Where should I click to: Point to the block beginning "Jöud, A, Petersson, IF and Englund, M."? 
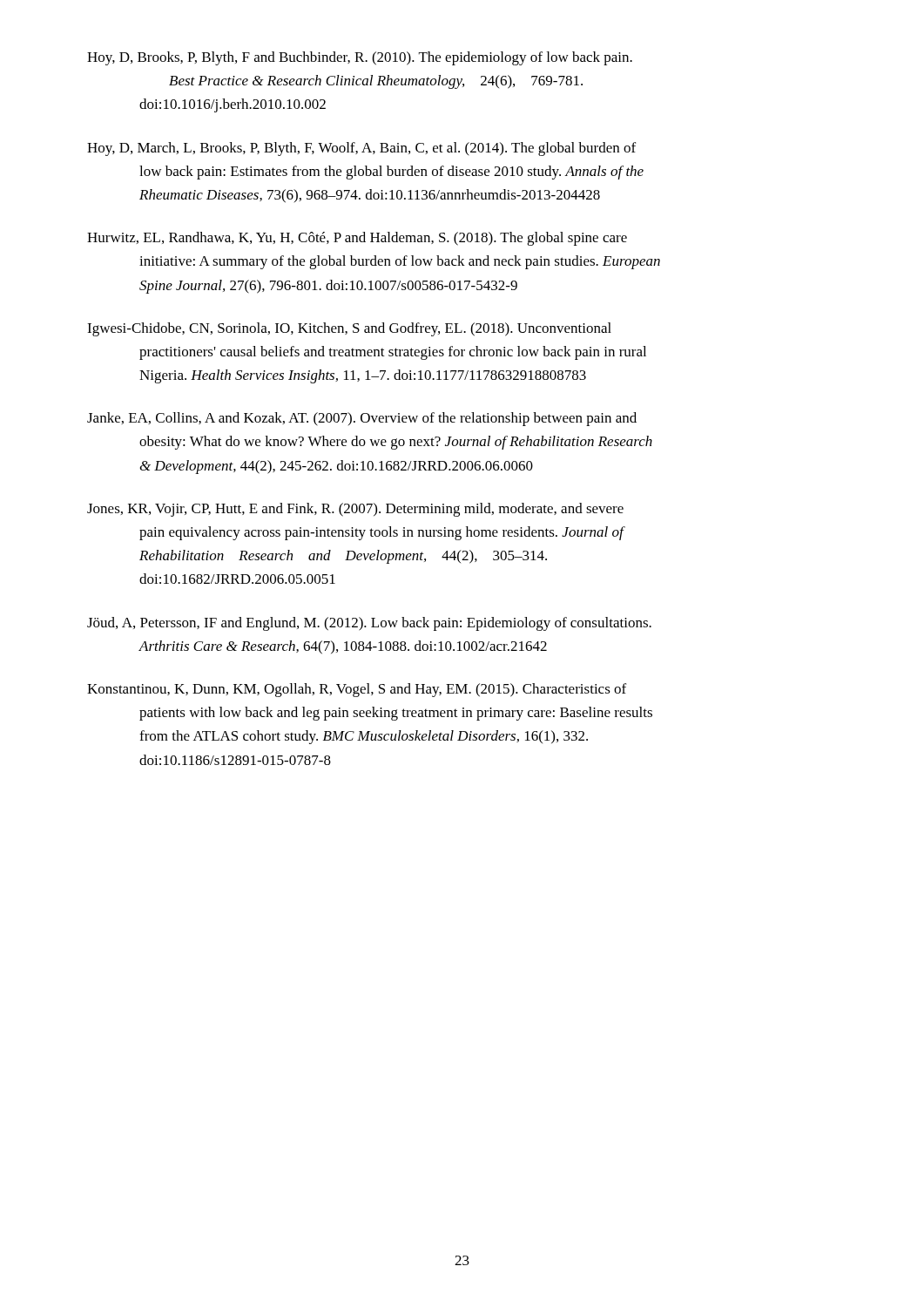[x=463, y=636]
